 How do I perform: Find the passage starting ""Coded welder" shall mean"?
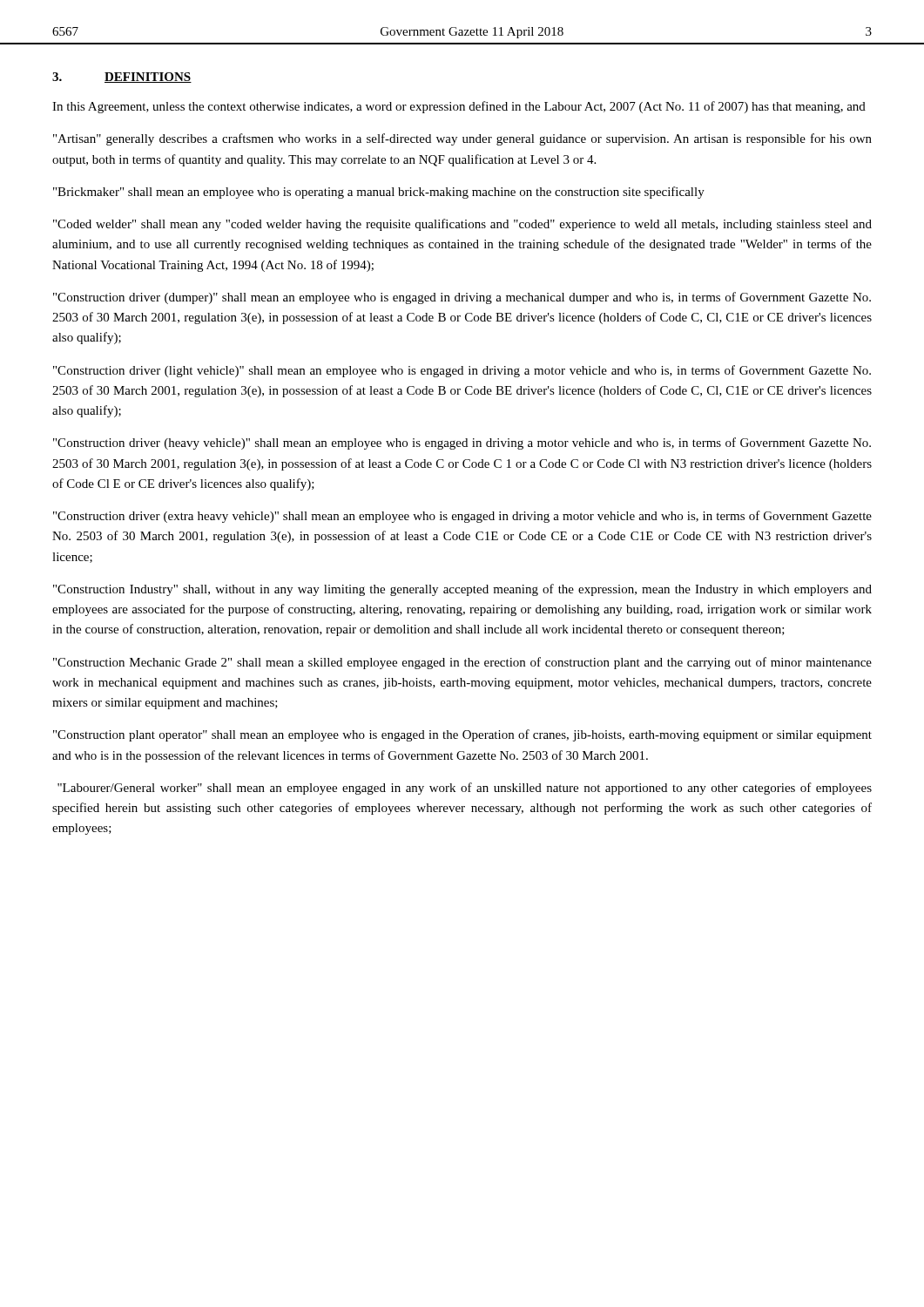(462, 244)
